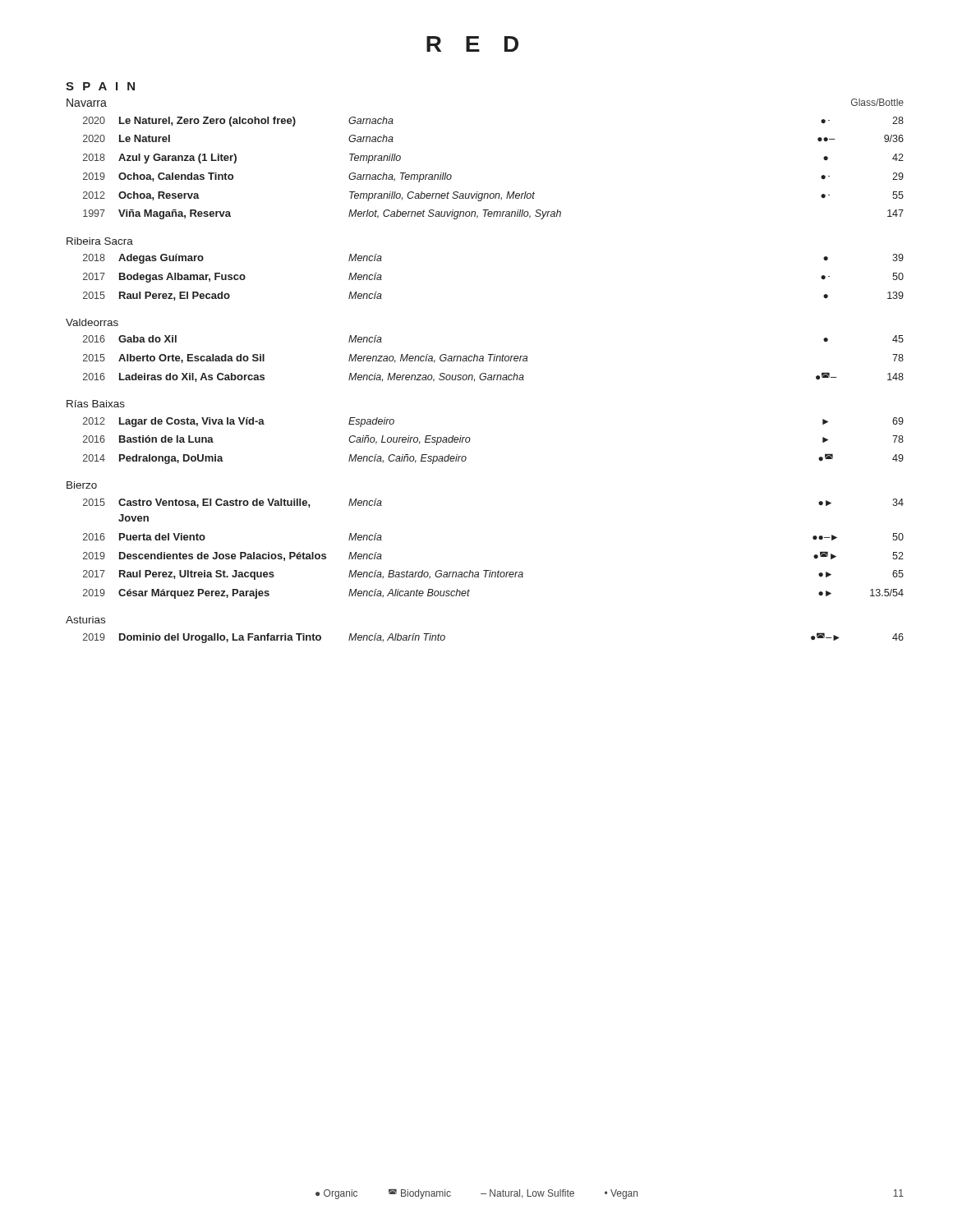Locate the block of text that opens with "2019 Dominio del Urogallo, La Fanfarria"

pos(88,637)
